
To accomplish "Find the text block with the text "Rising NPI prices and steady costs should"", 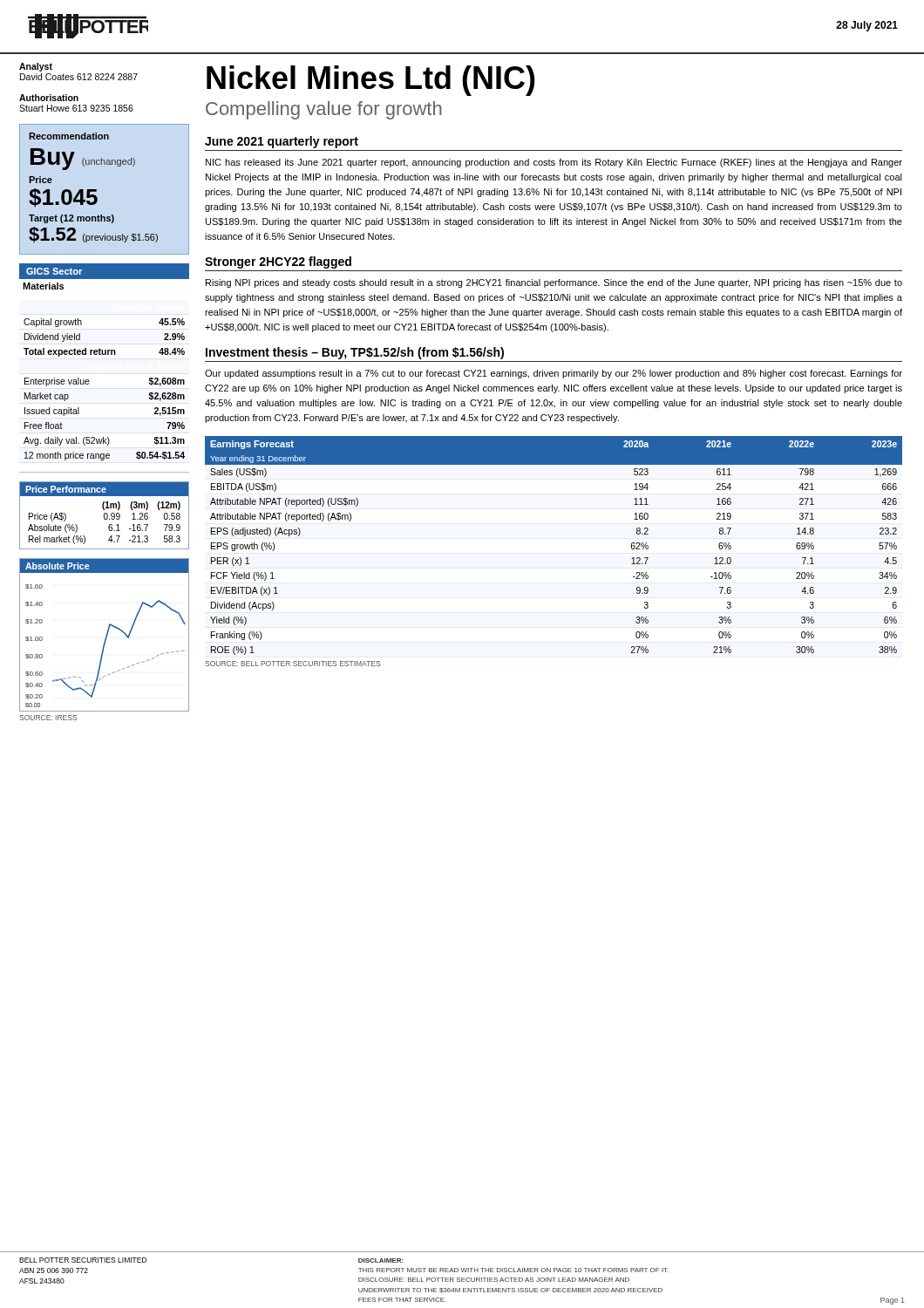I will 554,305.
